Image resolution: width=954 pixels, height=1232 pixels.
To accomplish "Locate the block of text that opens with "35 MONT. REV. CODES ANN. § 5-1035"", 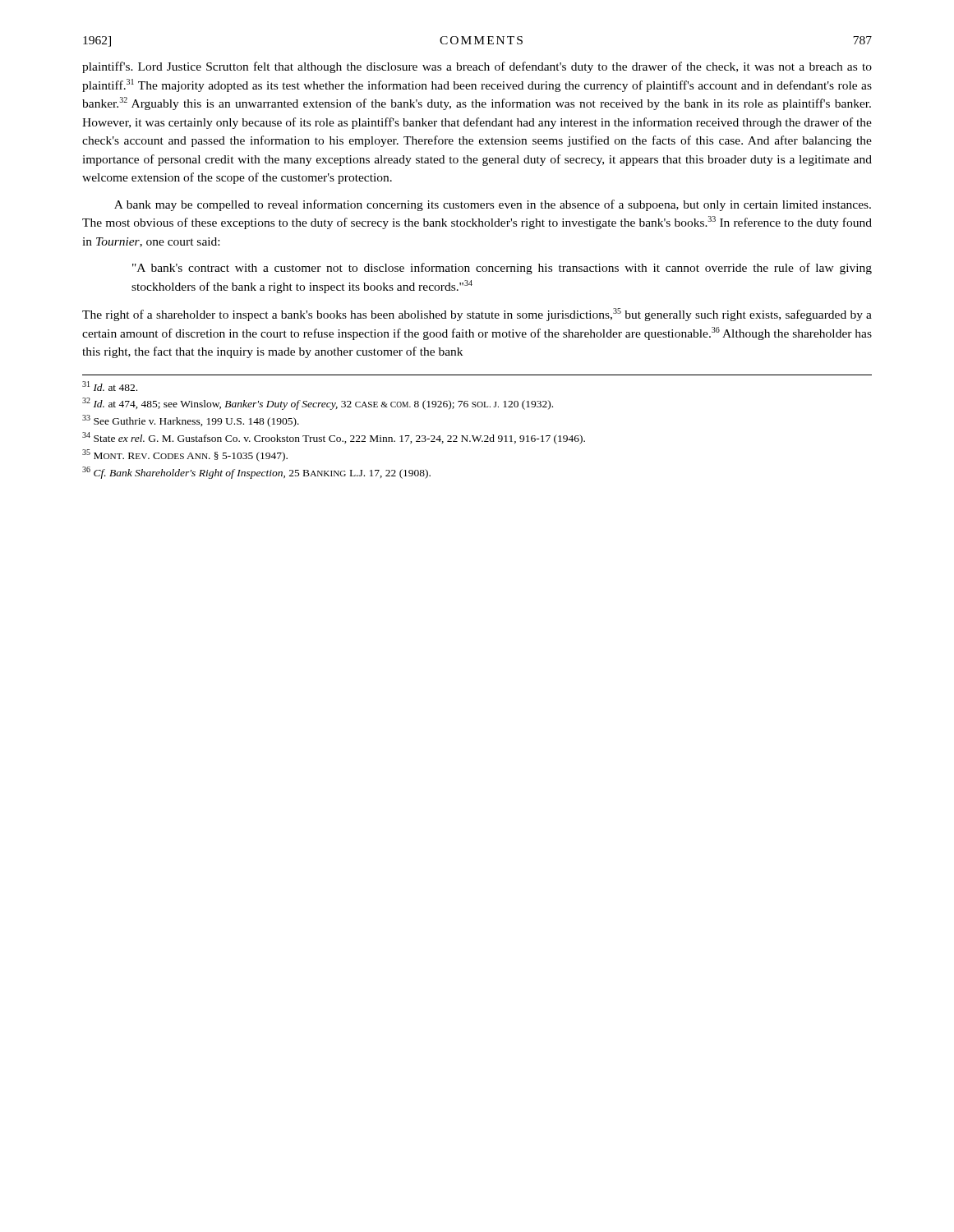I will pyautogui.click(x=185, y=455).
